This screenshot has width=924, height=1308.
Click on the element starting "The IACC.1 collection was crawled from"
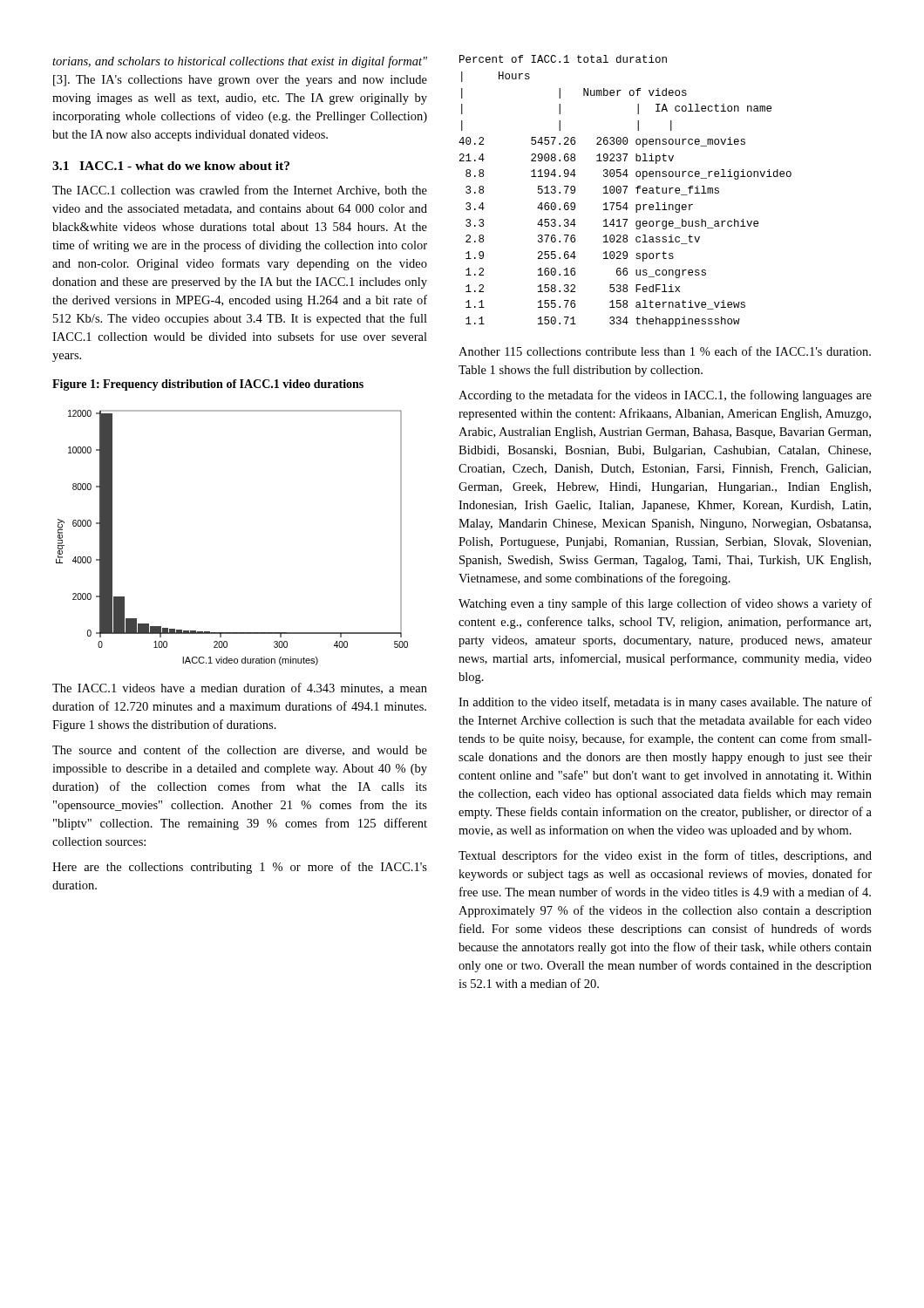[x=240, y=273]
